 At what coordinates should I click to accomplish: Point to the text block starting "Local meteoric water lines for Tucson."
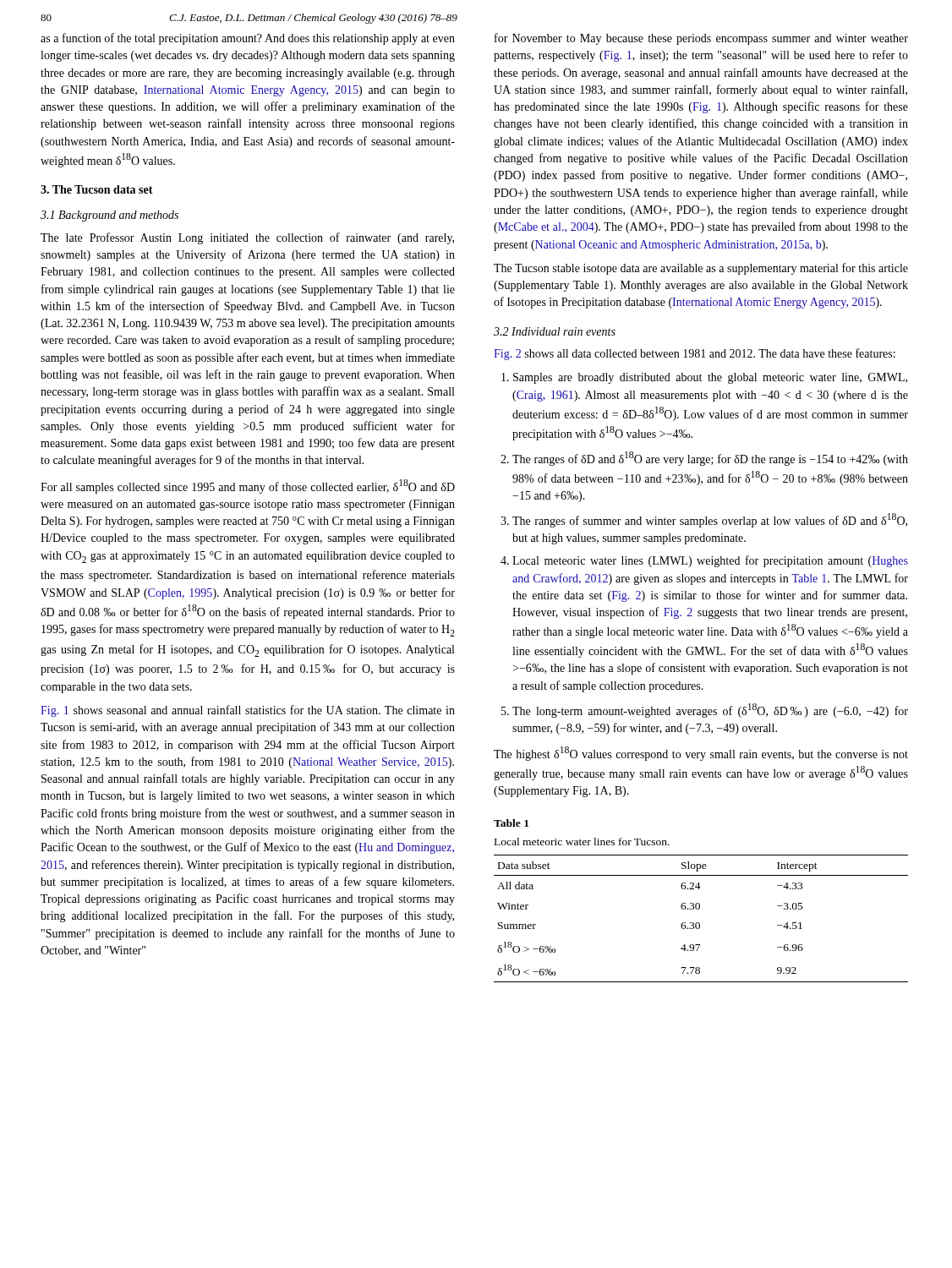pyautogui.click(x=582, y=842)
